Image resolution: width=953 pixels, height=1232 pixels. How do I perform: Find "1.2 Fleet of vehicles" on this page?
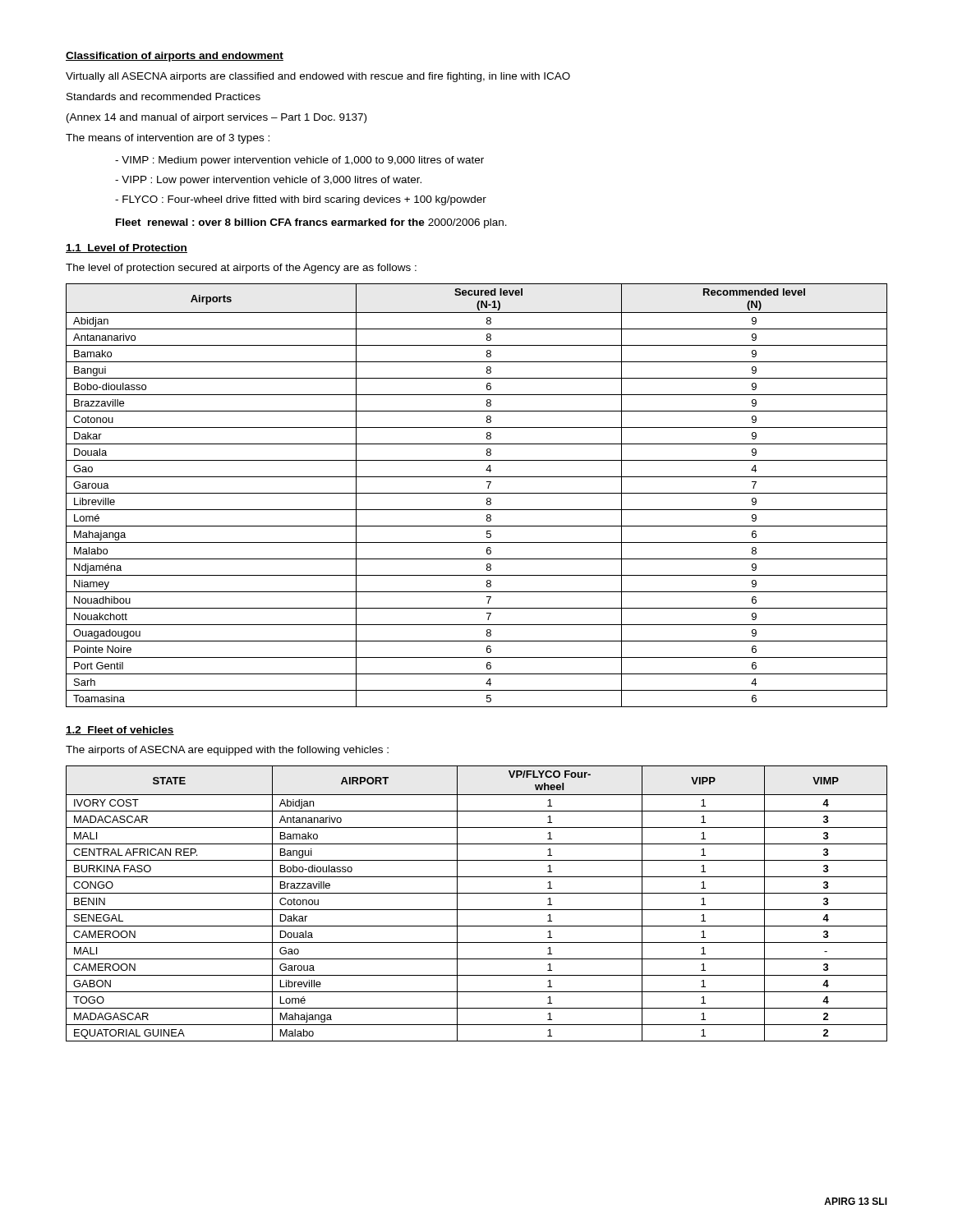pos(120,730)
